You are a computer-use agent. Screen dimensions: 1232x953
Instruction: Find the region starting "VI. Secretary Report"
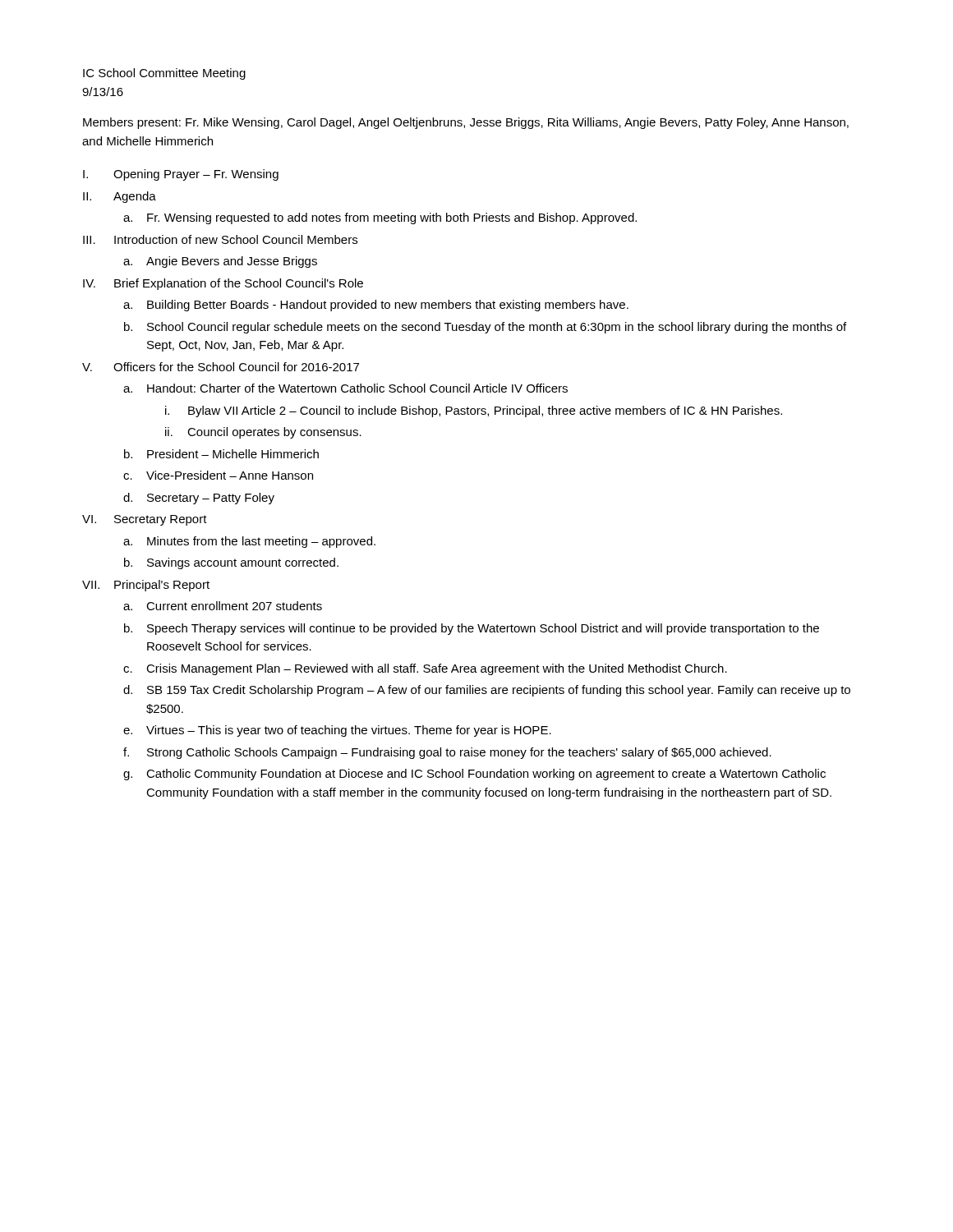click(x=145, y=520)
